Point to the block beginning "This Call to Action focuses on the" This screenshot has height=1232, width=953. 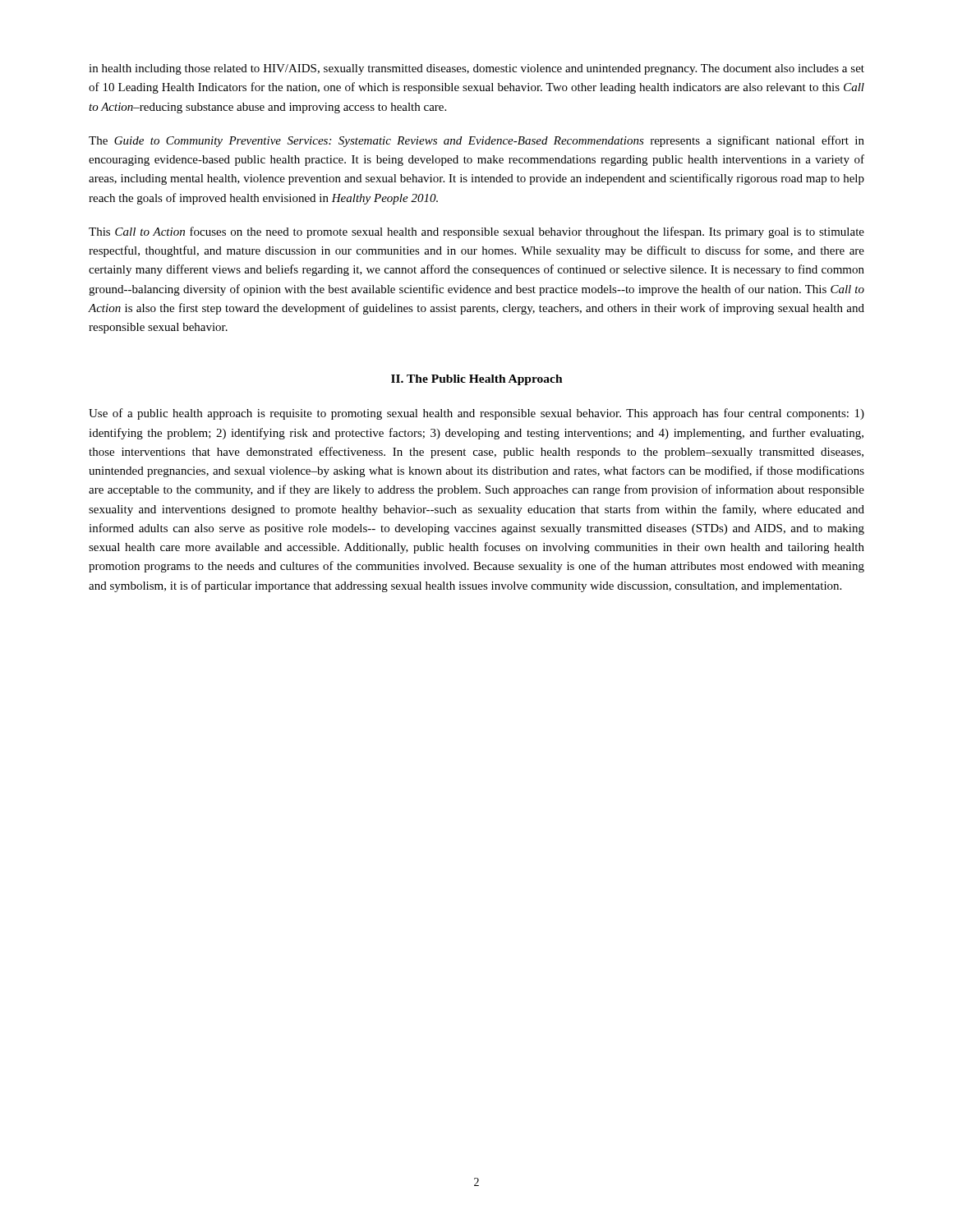click(476, 279)
